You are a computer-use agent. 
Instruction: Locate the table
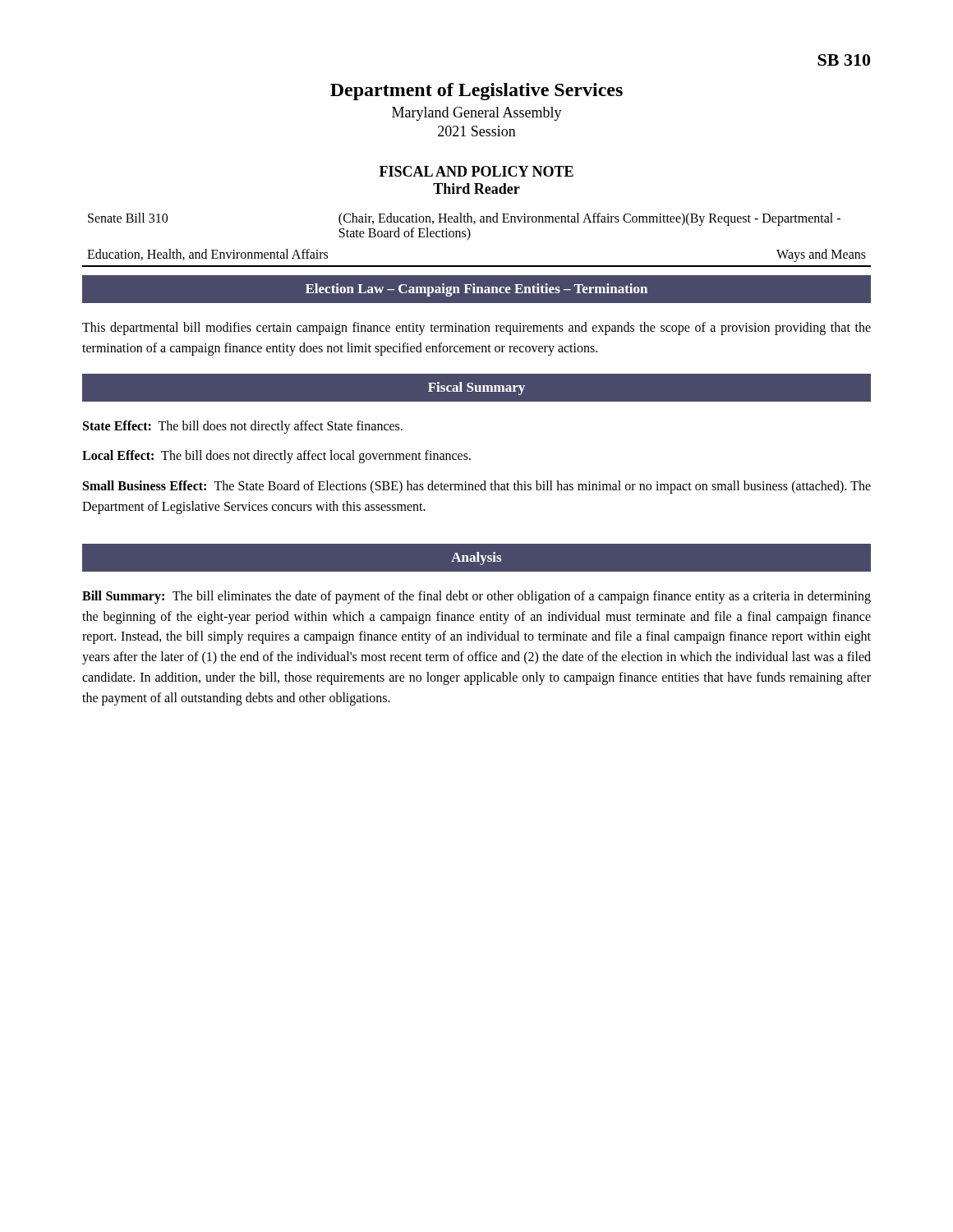coord(476,237)
